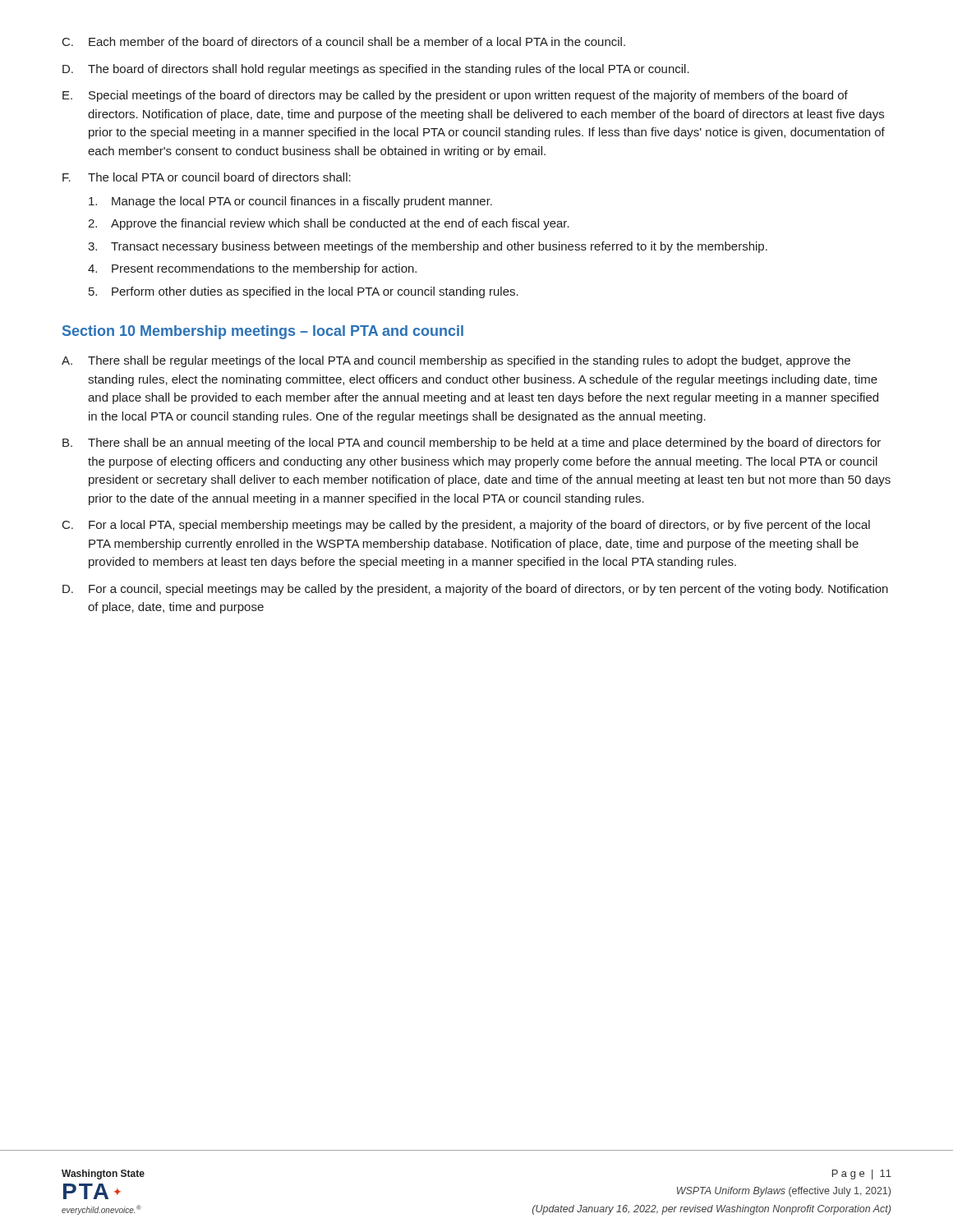Click on the element starting "E. Special meetings of the board"
The width and height of the screenshot is (953, 1232).
(x=476, y=123)
